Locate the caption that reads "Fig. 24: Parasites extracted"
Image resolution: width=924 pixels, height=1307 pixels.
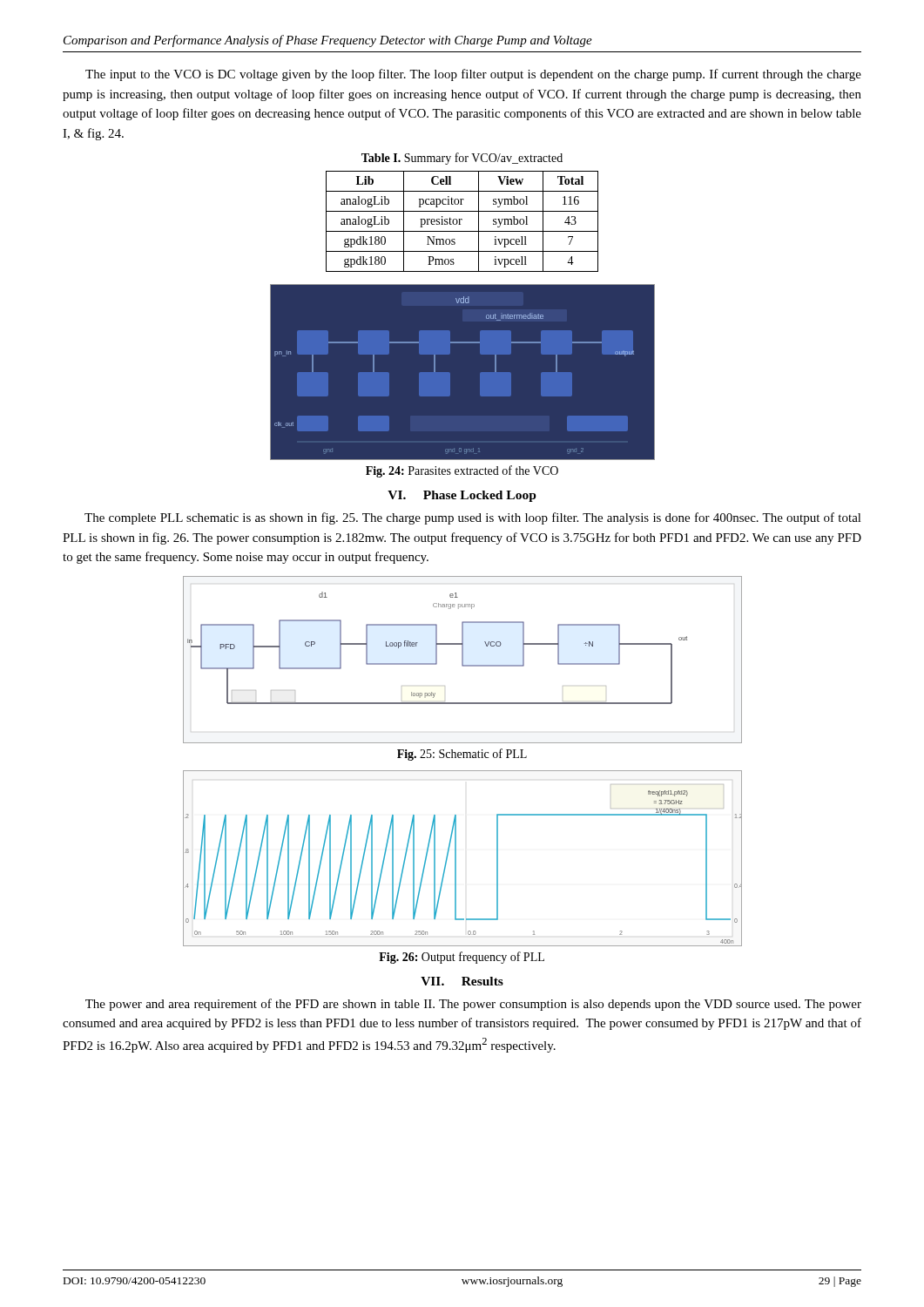click(462, 471)
